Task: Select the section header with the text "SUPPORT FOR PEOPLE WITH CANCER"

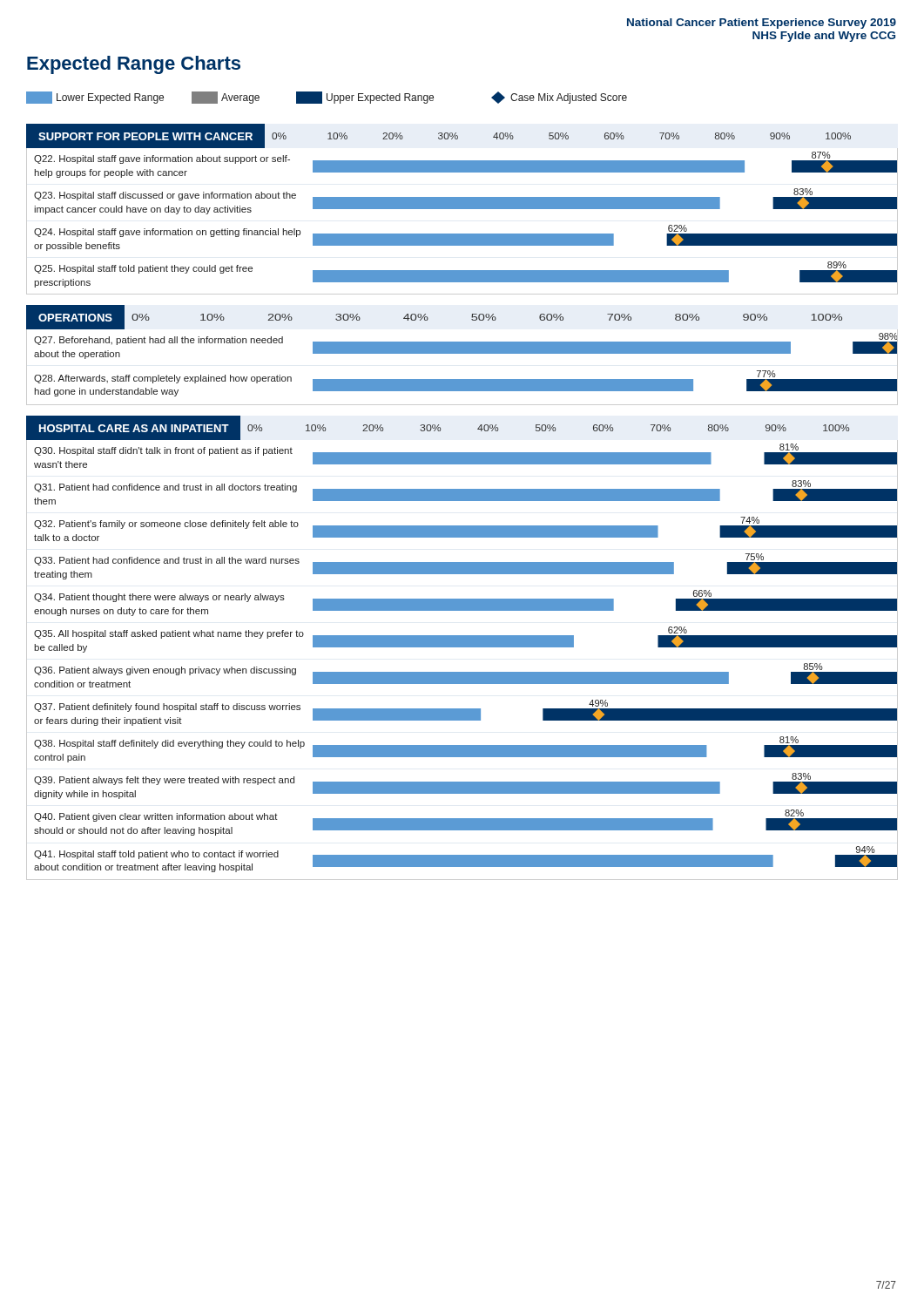Action: click(x=146, y=136)
